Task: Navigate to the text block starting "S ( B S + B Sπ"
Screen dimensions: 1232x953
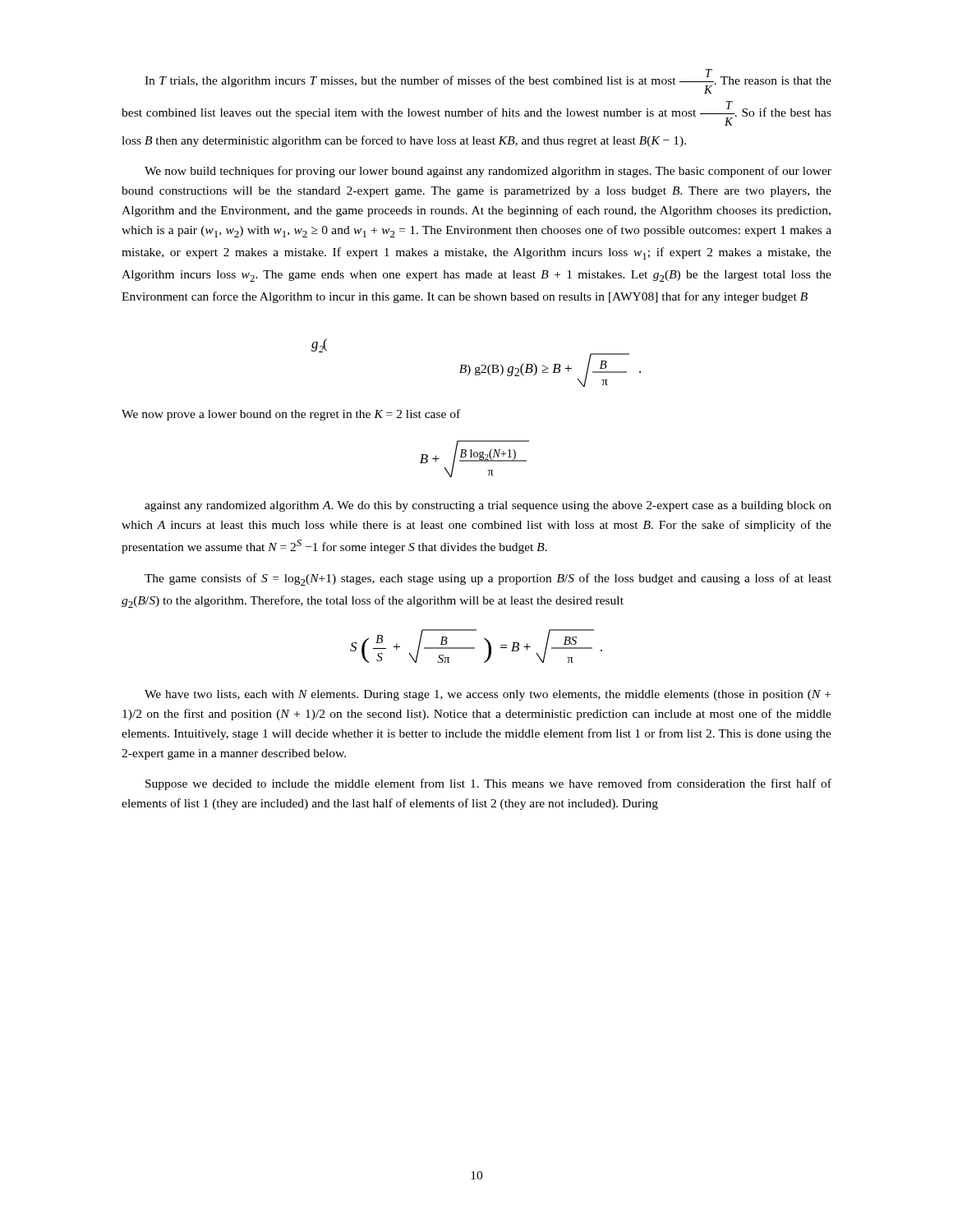Action: [x=476, y=649]
